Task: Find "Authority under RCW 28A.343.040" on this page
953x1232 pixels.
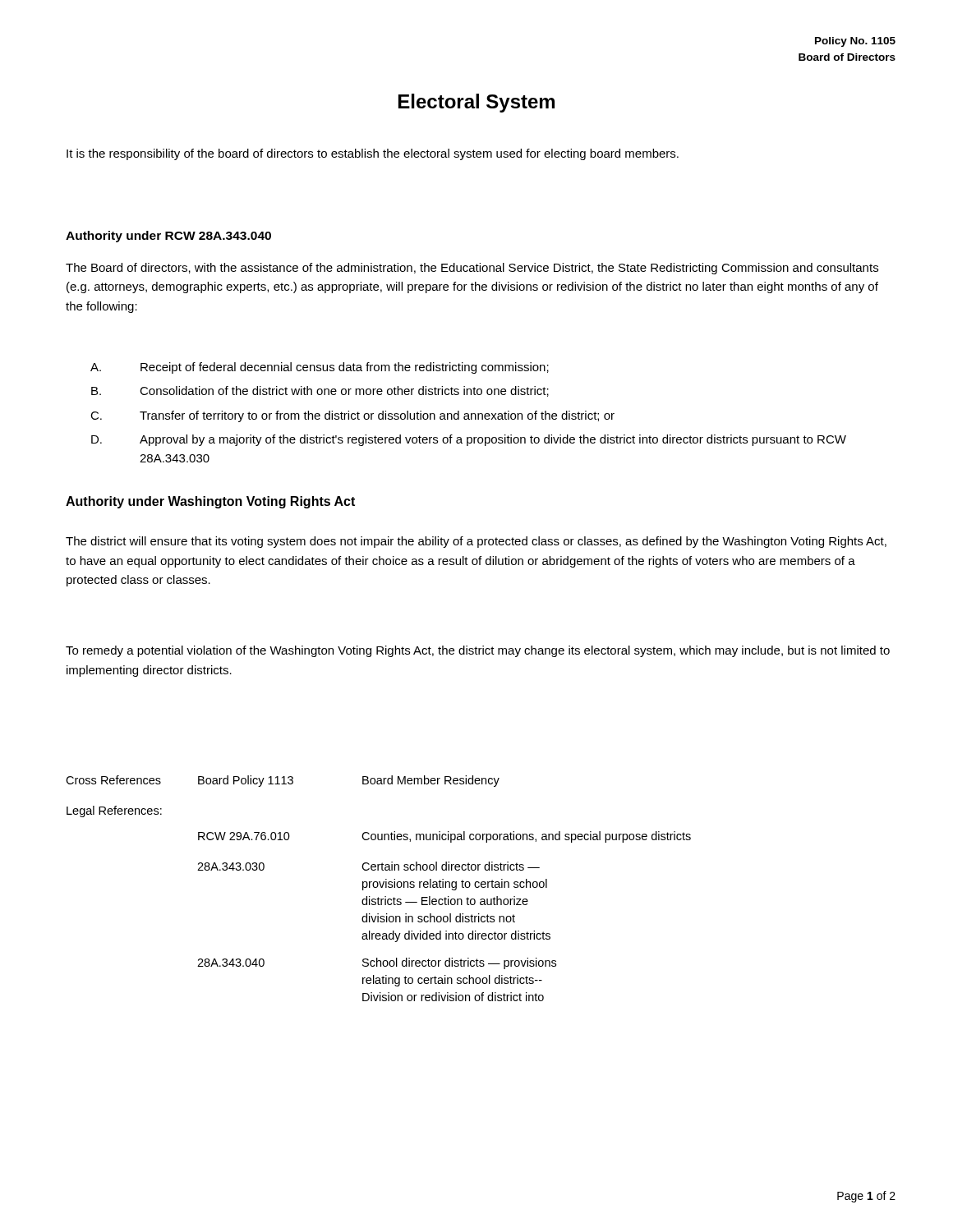Action: point(169,235)
